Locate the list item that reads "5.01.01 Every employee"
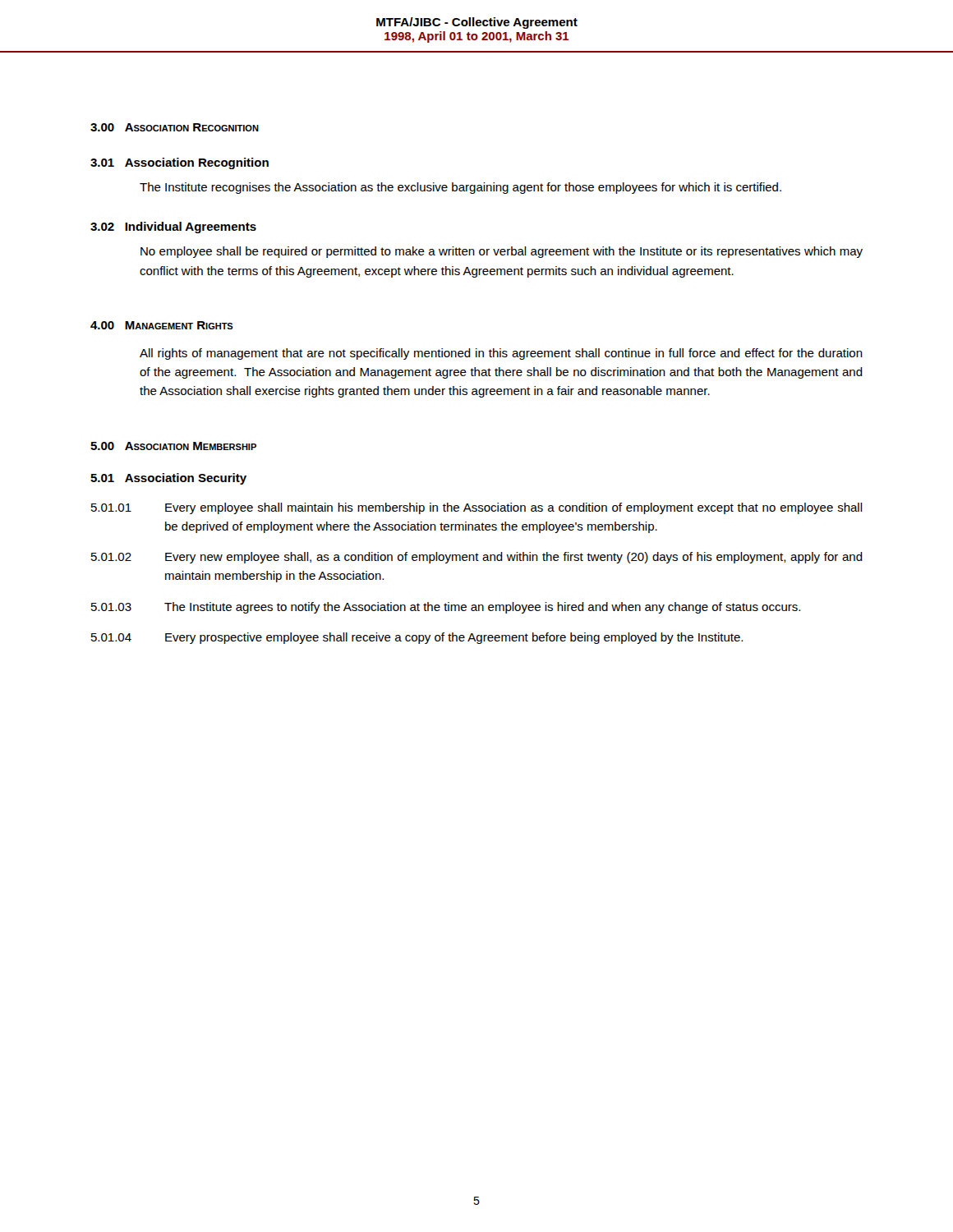Viewport: 953px width, 1232px height. (476, 516)
